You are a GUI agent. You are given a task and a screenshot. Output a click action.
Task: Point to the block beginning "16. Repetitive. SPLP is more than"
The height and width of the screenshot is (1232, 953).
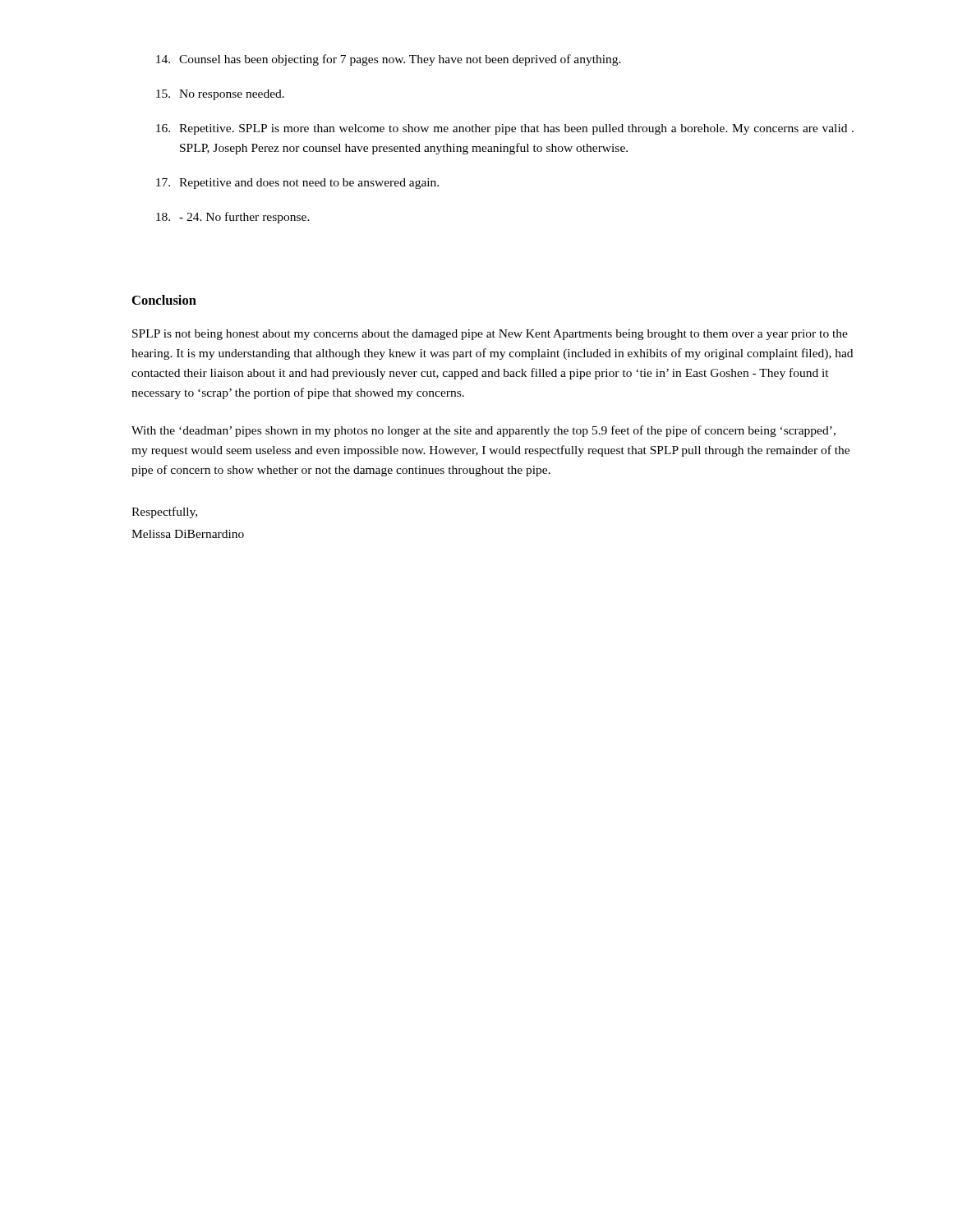[493, 138]
